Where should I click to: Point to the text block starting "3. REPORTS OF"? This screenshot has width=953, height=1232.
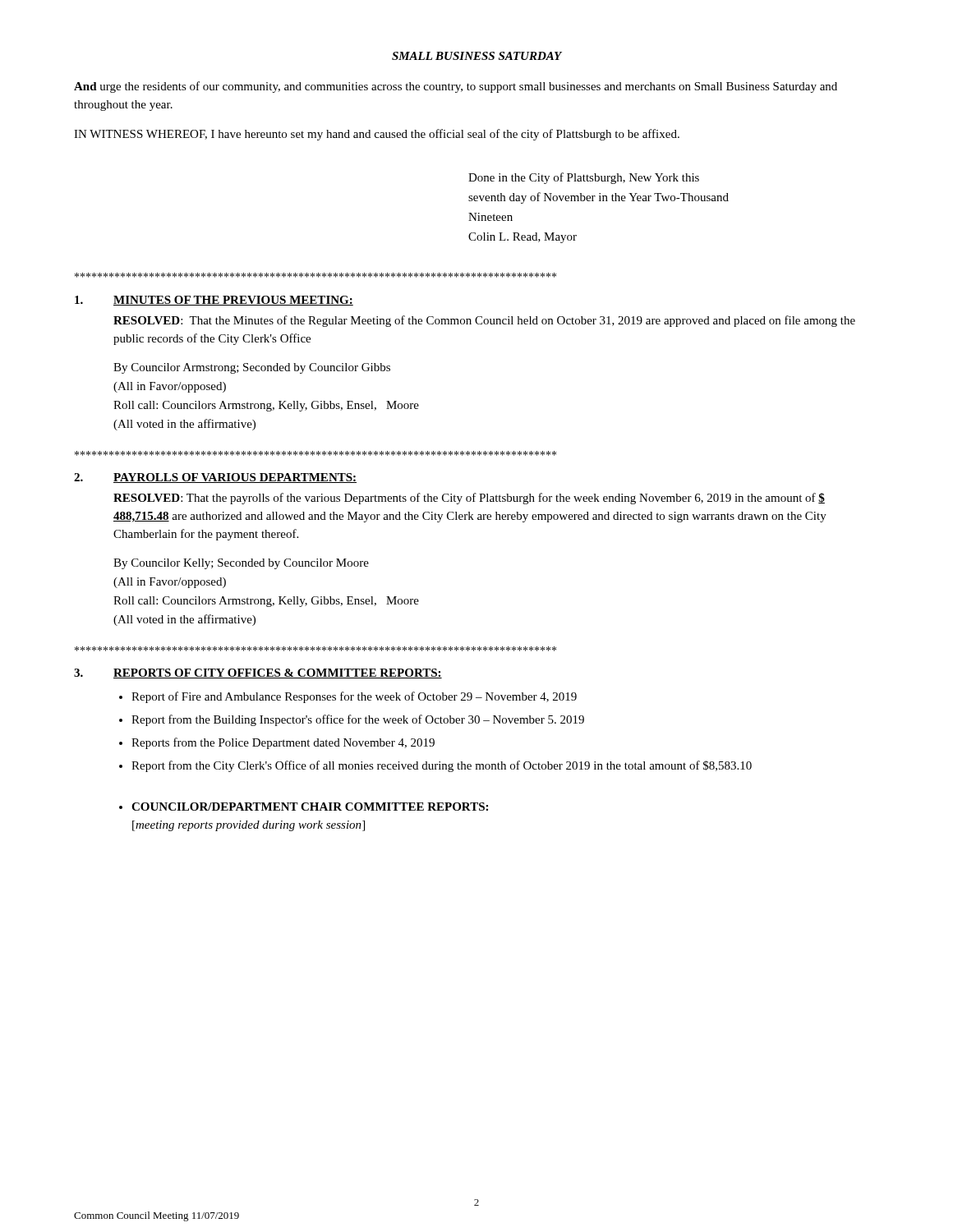coord(258,673)
